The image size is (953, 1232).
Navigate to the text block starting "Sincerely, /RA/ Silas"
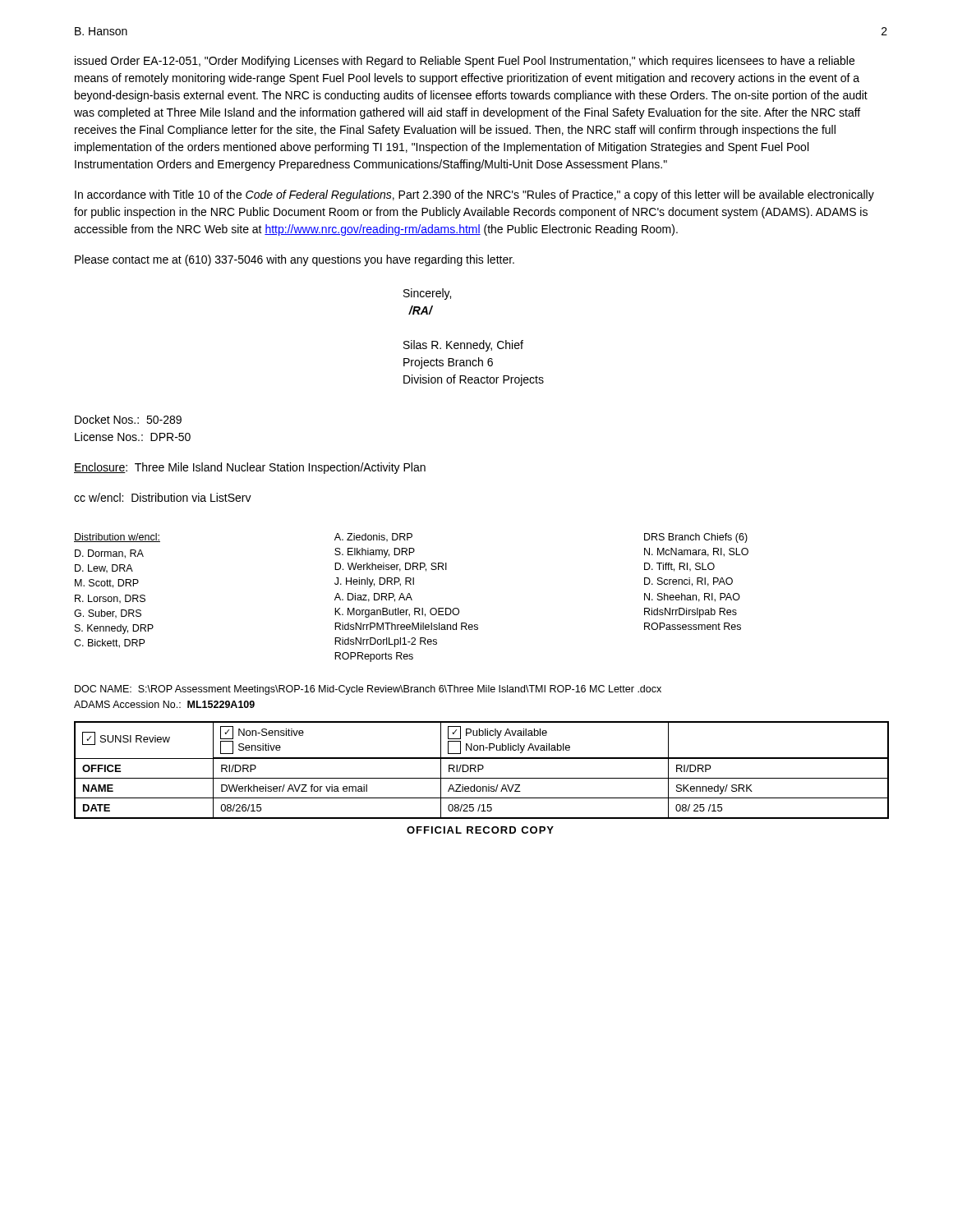(x=427, y=294)
